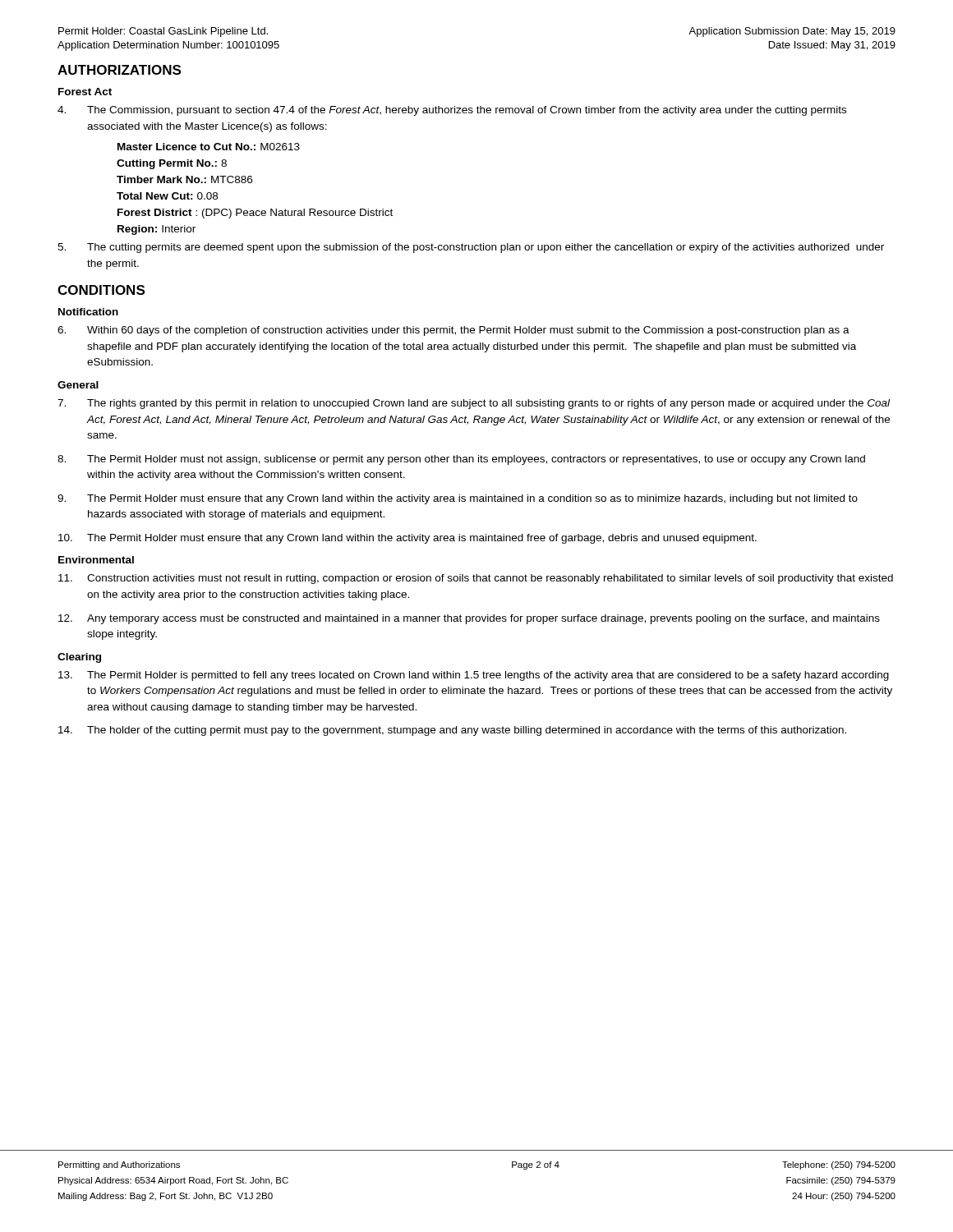Find the passage starting "Timber Mark No.: MTC886"
The width and height of the screenshot is (953, 1232).
pos(185,180)
